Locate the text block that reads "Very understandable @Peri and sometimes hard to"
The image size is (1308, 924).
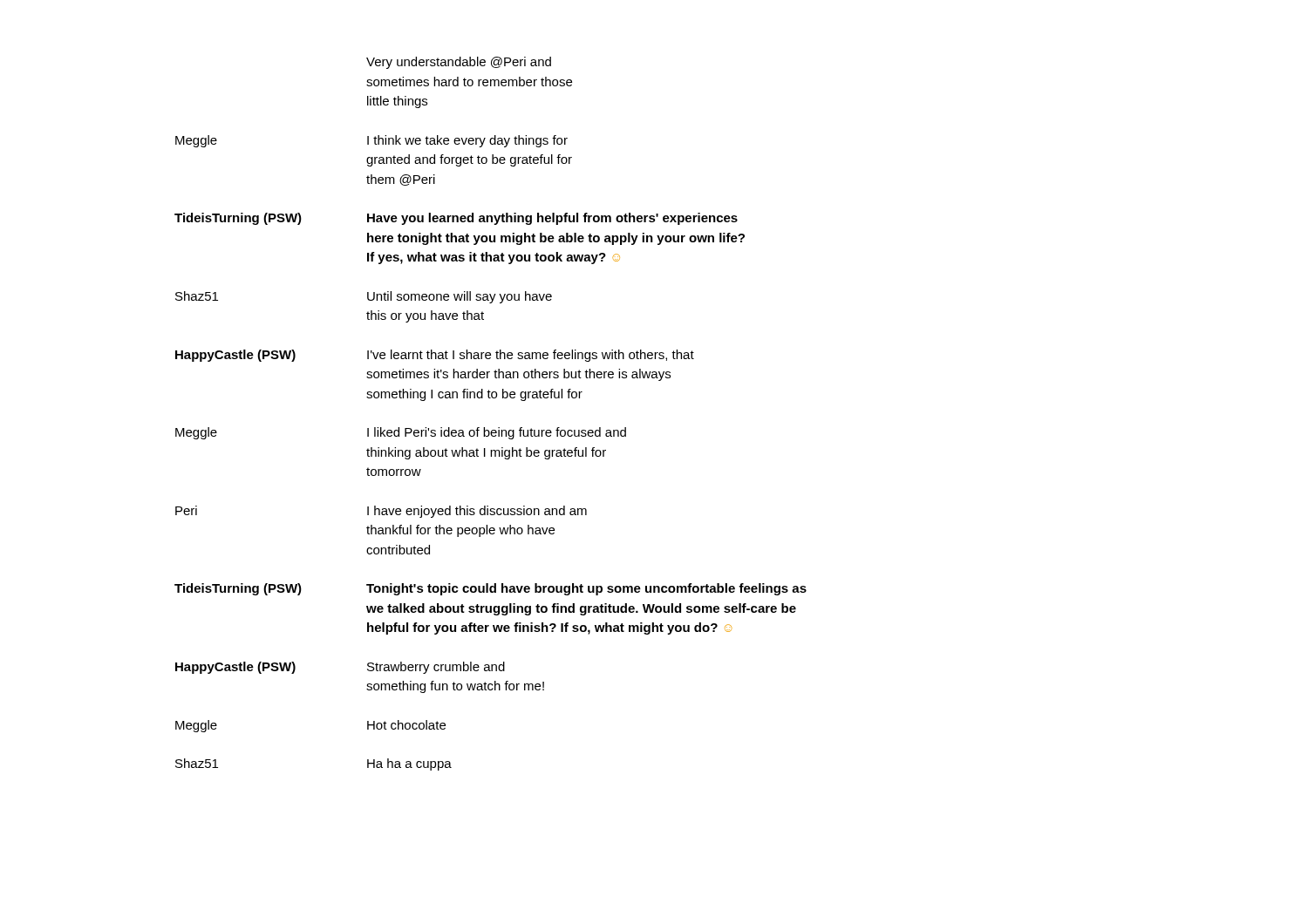tap(459, 63)
